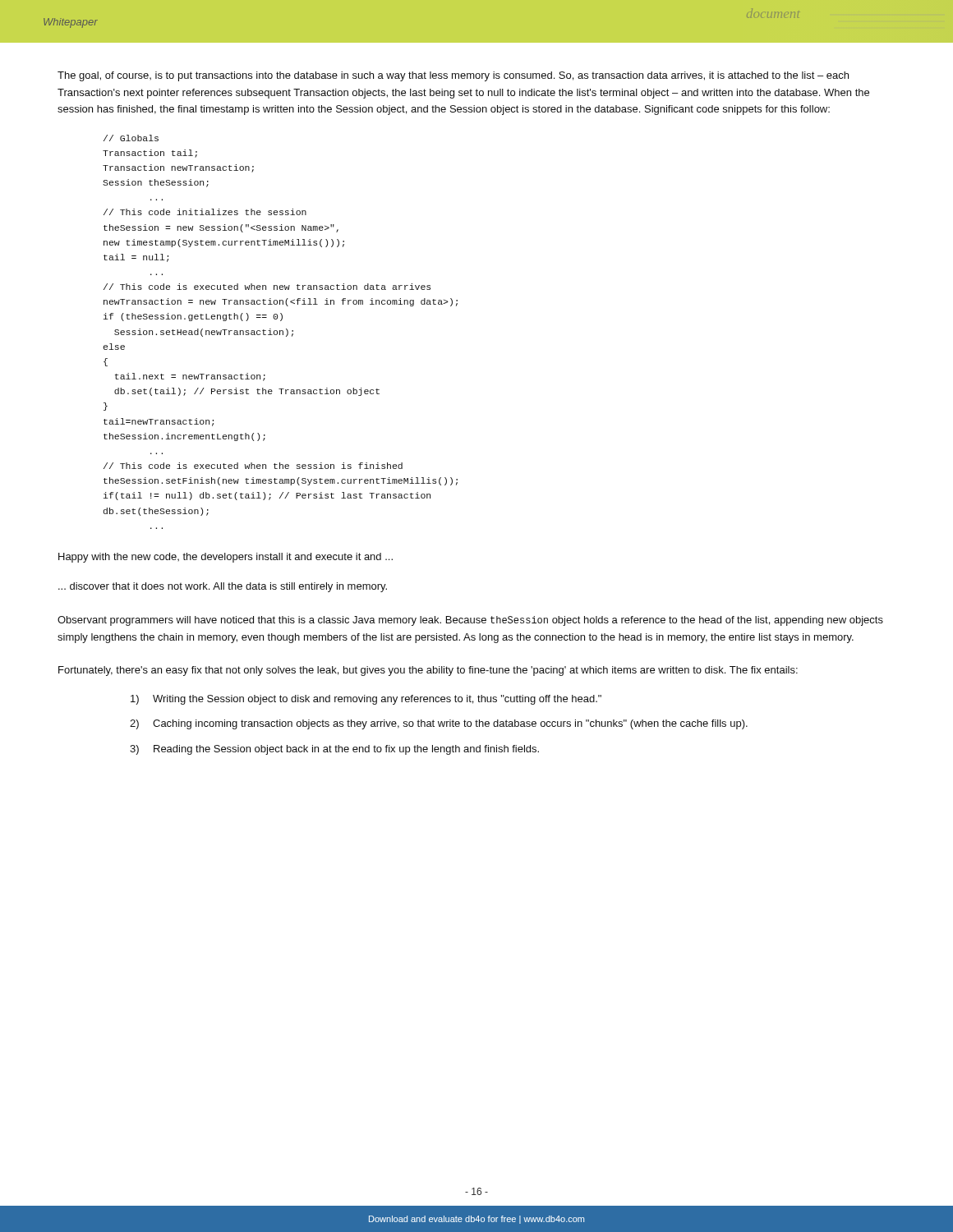953x1232 pixels.
Task: Click the passage that begins "Observant programmers will have noticed that"
Action: 470,628
